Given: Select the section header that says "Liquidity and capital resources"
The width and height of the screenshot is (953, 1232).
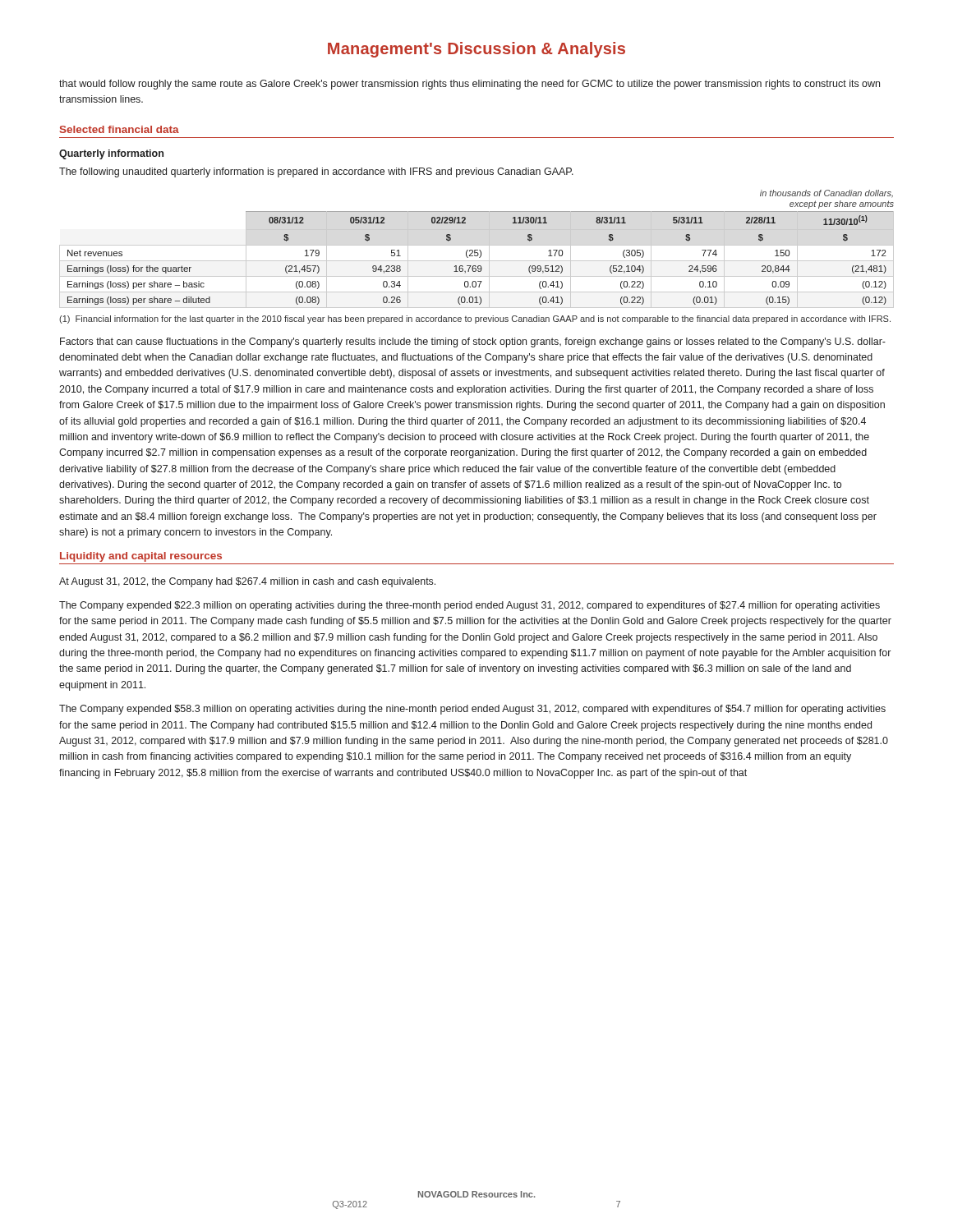Looking at the screenshot, I should 141,555.
